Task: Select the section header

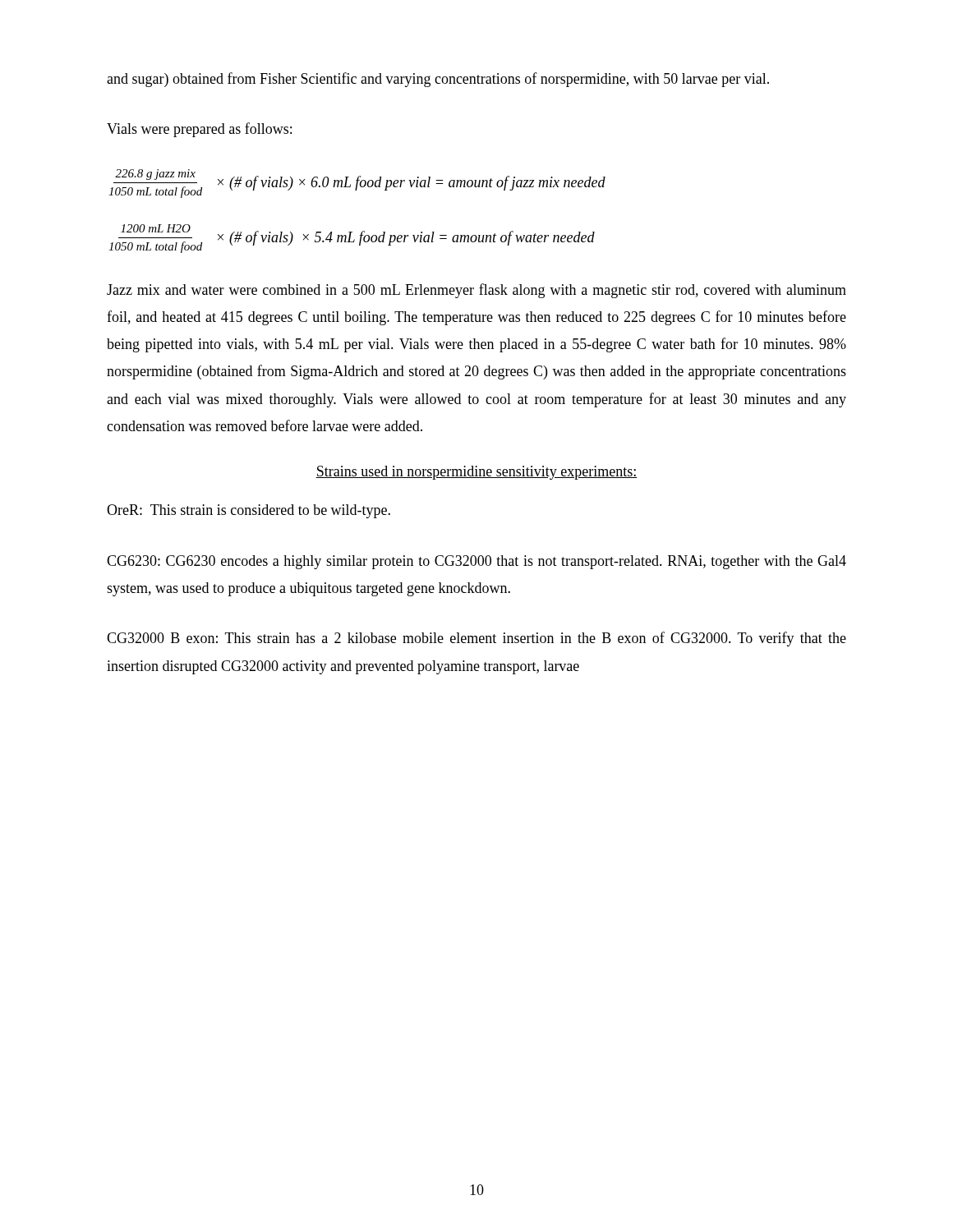Action: point(476,472)
